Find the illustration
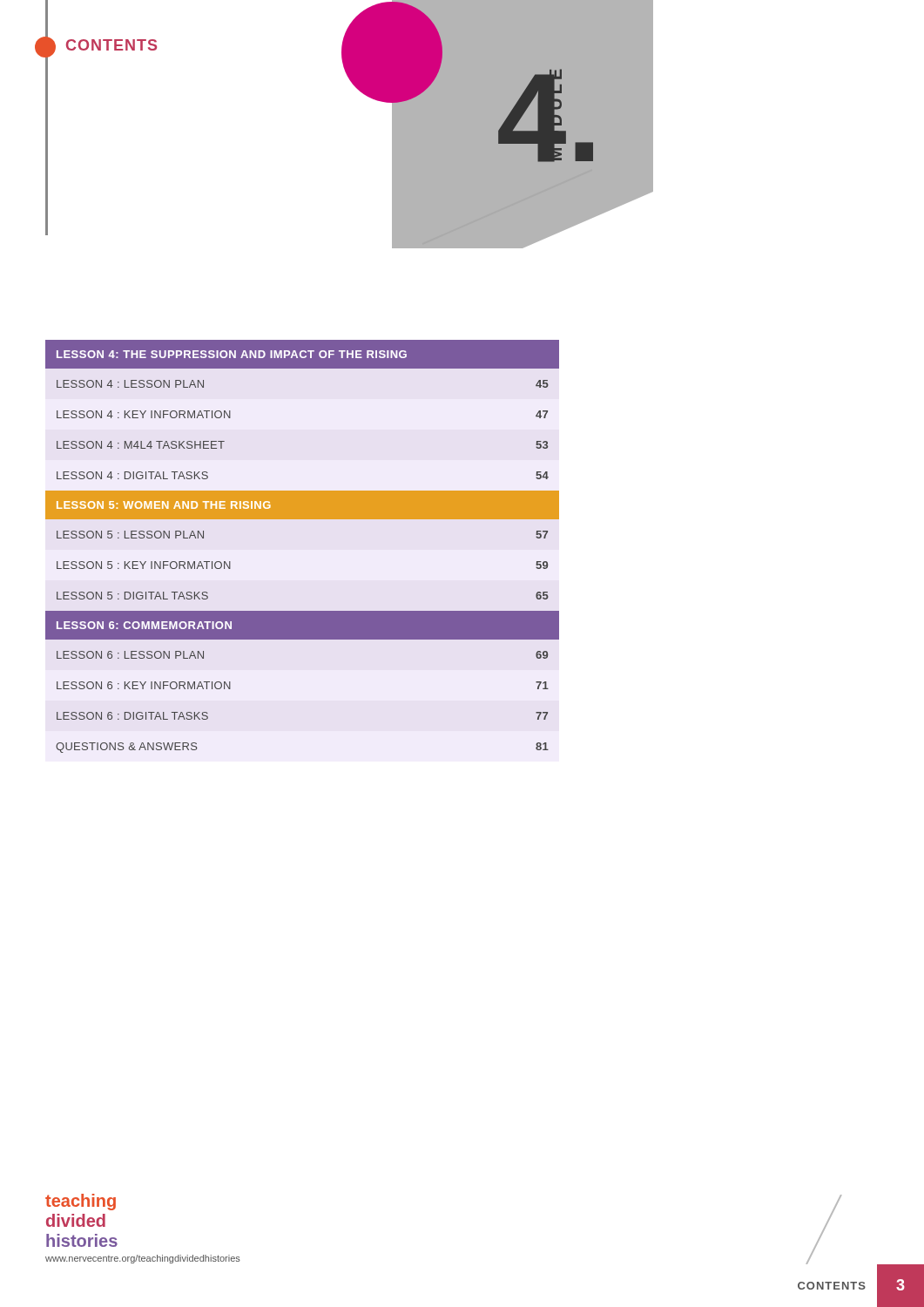The image size is (924, 1307). coord(470,126)
